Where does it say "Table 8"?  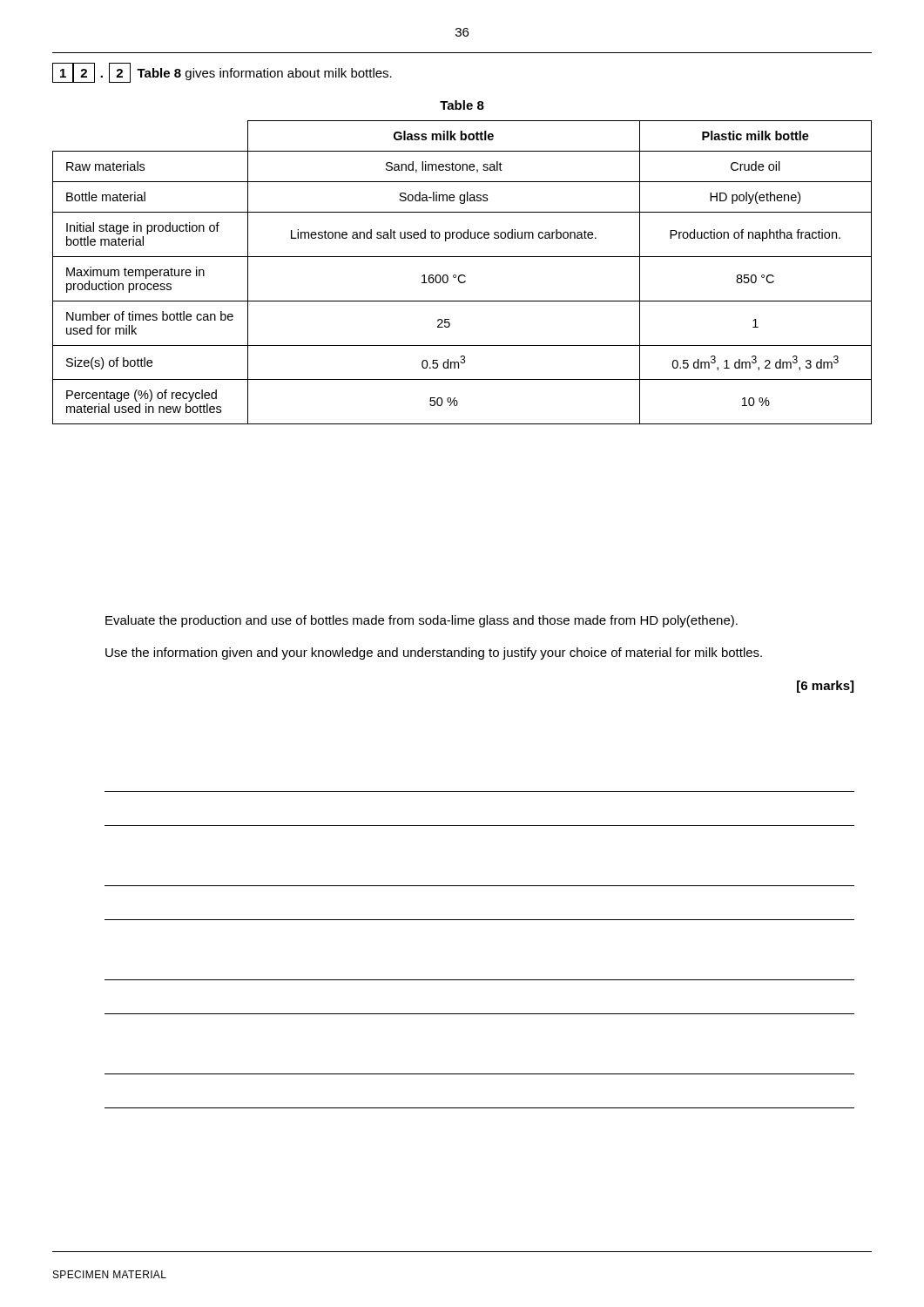tap(462, 105)
